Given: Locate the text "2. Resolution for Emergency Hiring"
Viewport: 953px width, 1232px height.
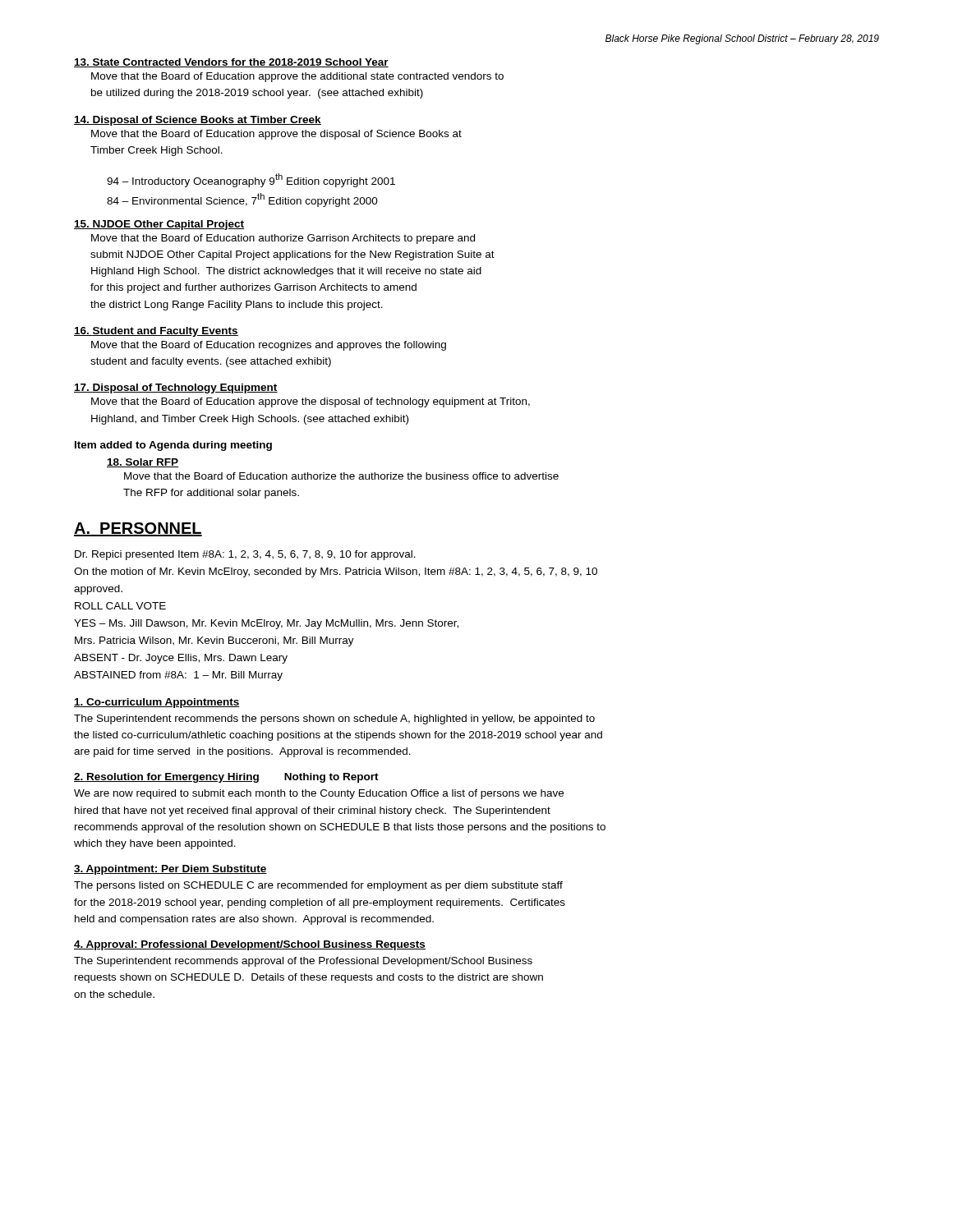Looking at the screenshot, I should coord(167,777).
